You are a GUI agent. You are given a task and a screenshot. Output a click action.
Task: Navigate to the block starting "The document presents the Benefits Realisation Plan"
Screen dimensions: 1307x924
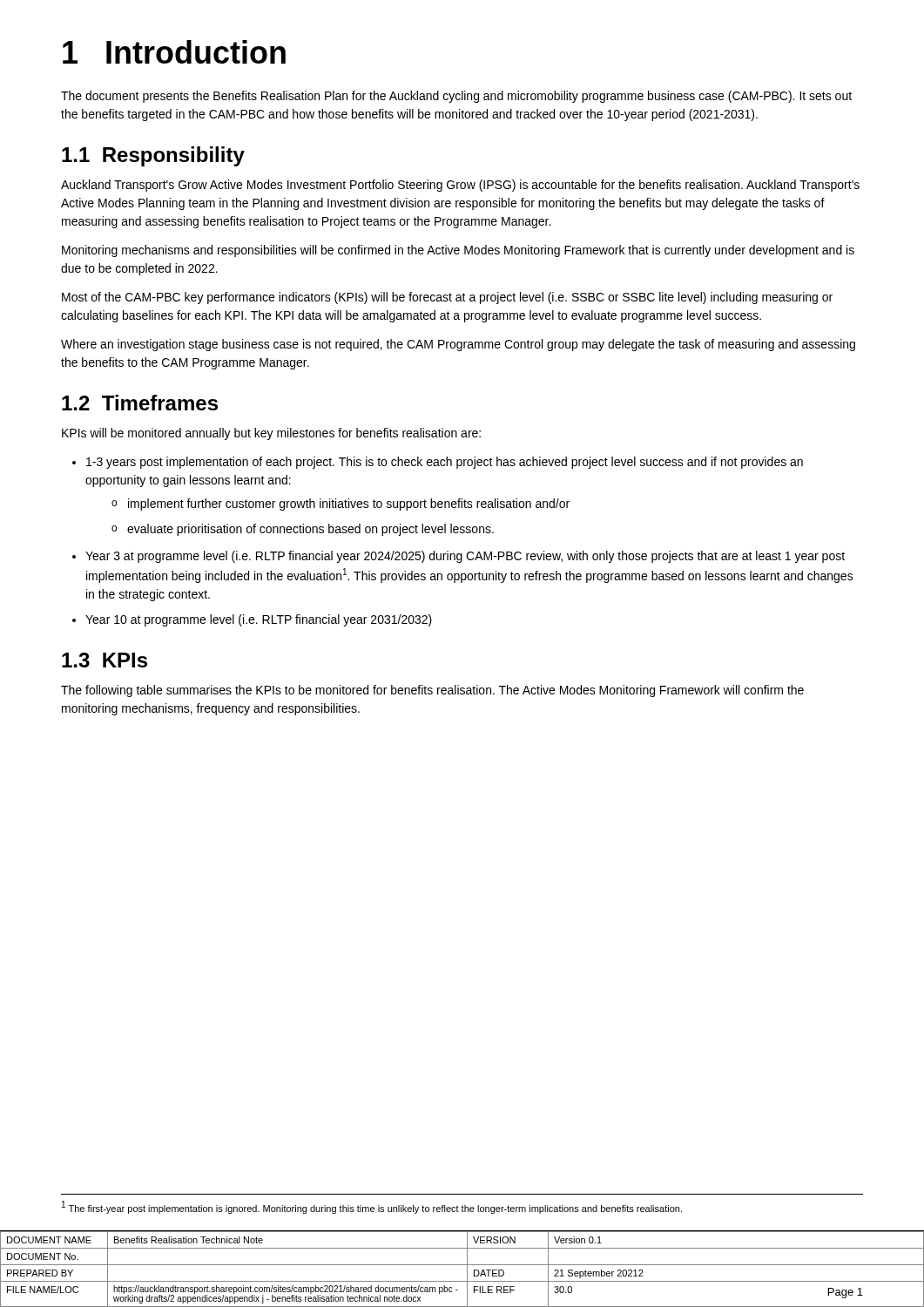462,105
